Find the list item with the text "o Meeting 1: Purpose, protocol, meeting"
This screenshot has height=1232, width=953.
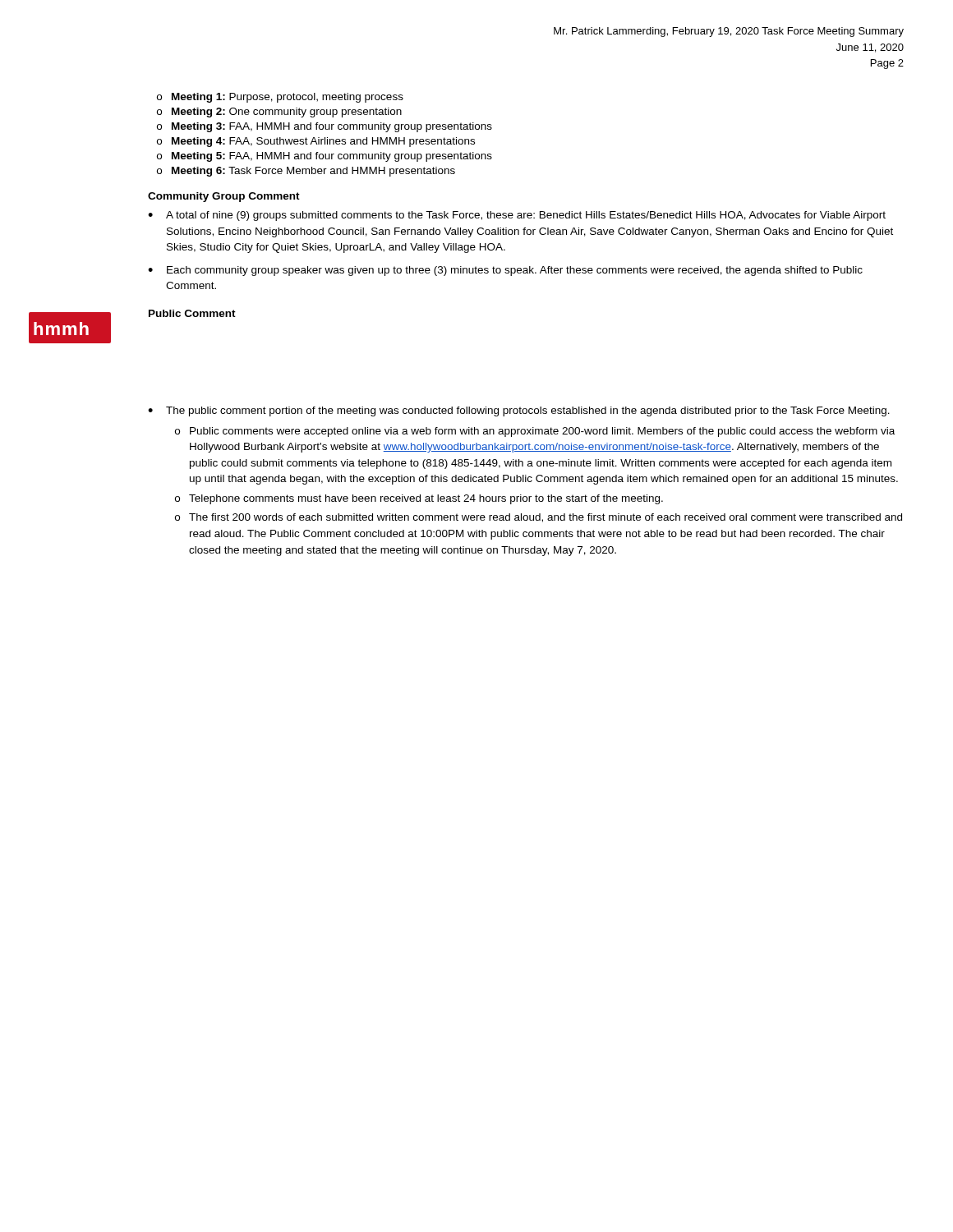[280, 98]
